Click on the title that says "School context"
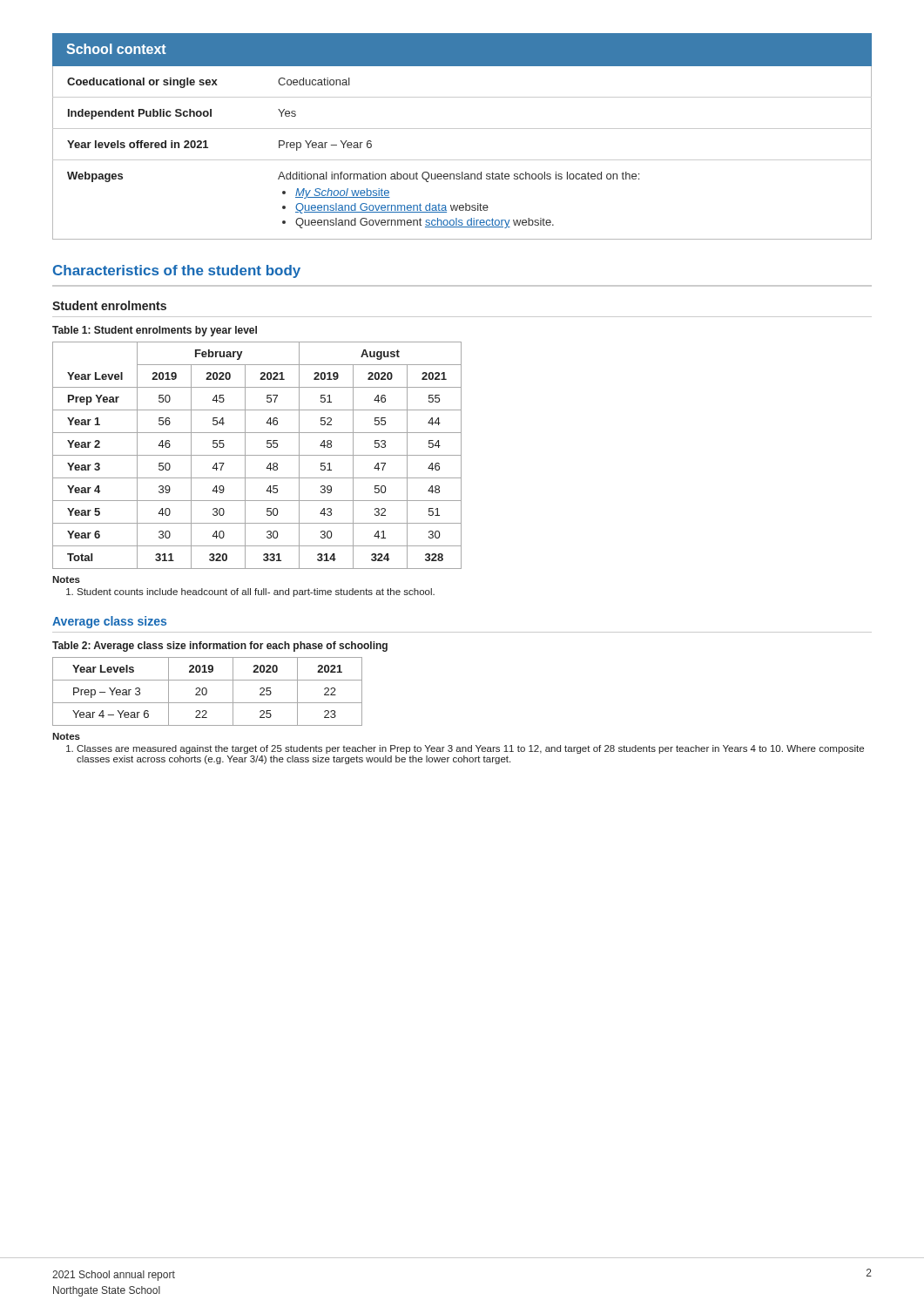This screenshot has width=924, height=1307. (116, 49)
